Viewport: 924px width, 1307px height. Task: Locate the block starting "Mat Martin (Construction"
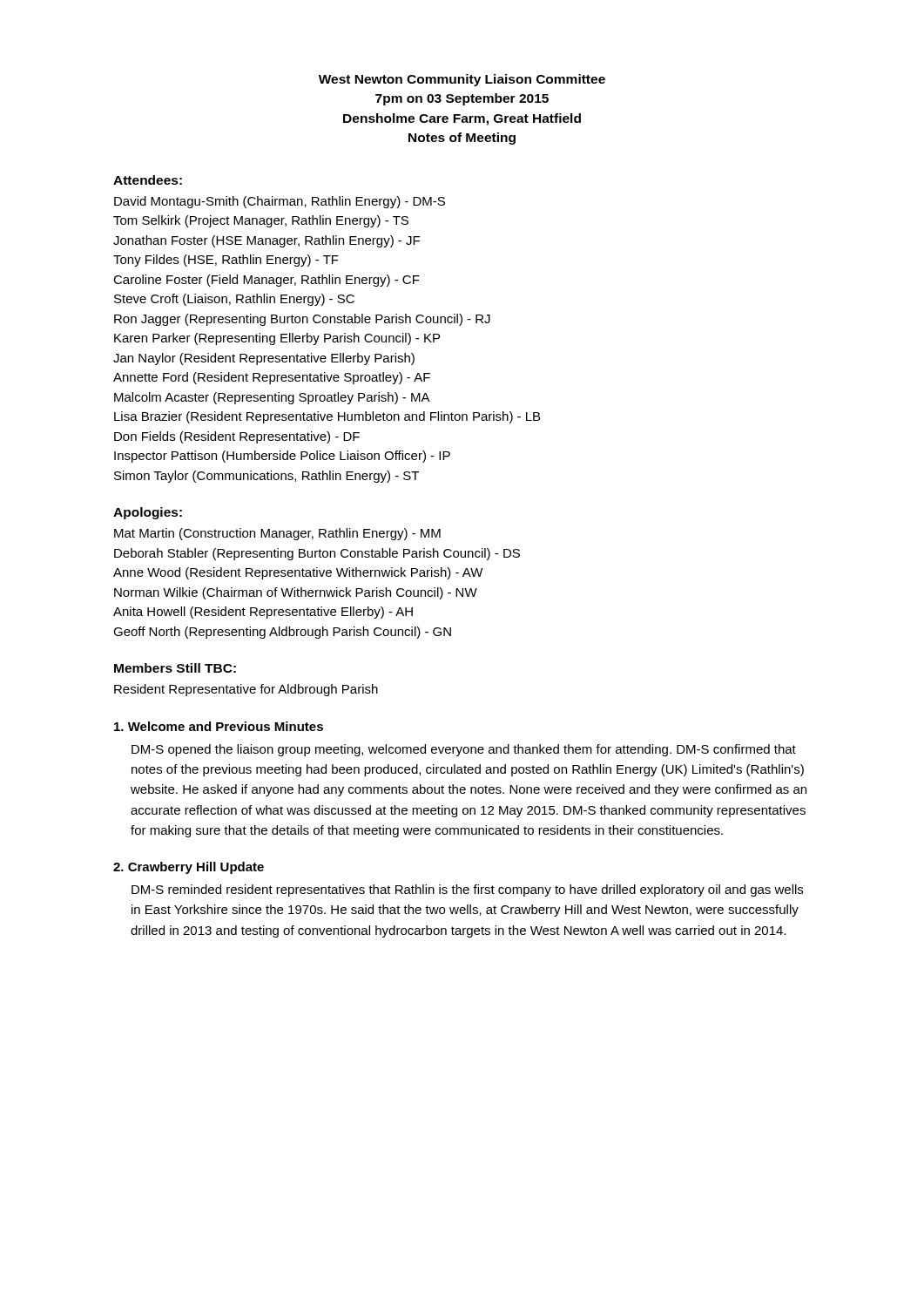[x=462, y=583]
